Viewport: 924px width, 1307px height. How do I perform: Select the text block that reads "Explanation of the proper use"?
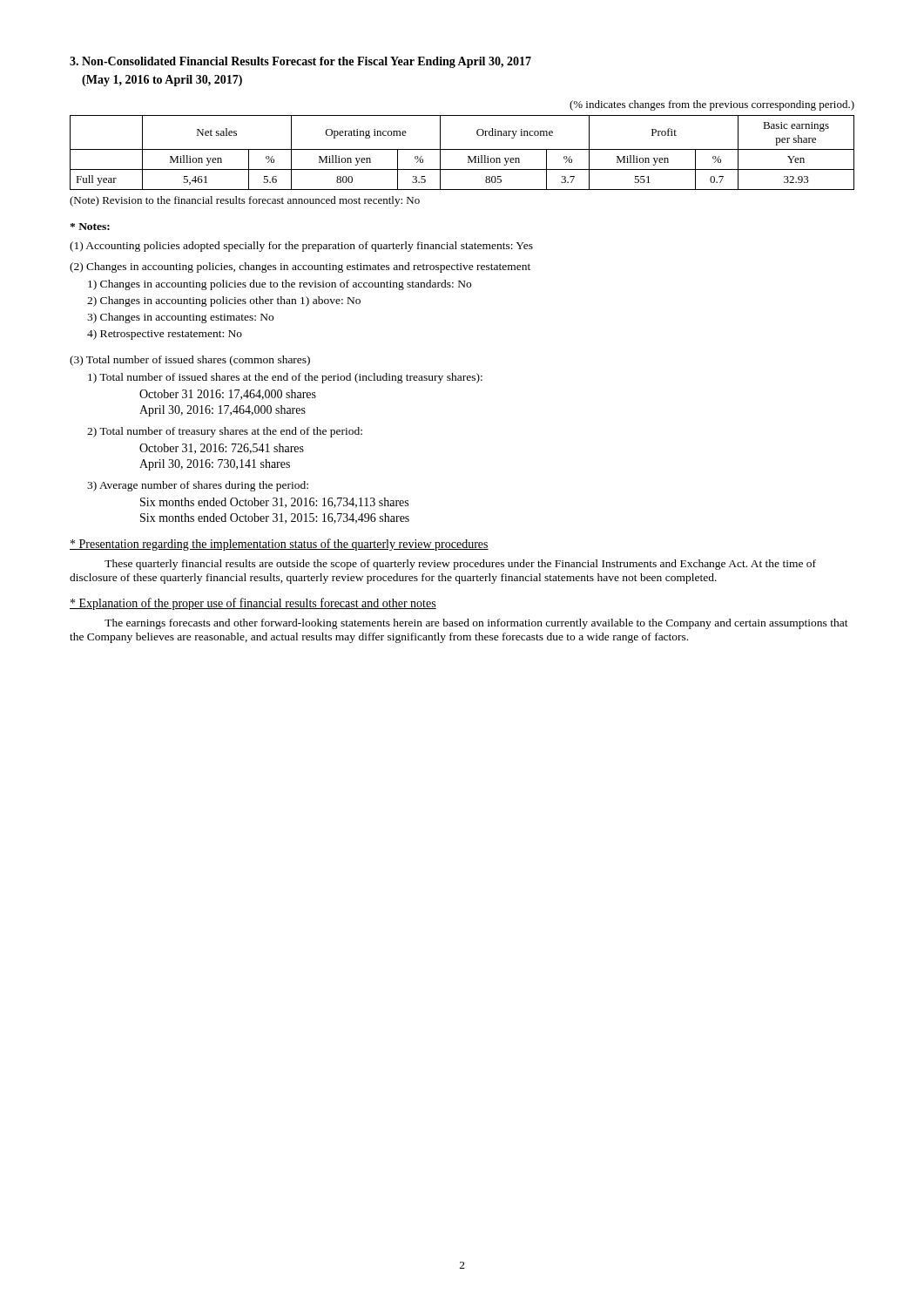[253, 603]
